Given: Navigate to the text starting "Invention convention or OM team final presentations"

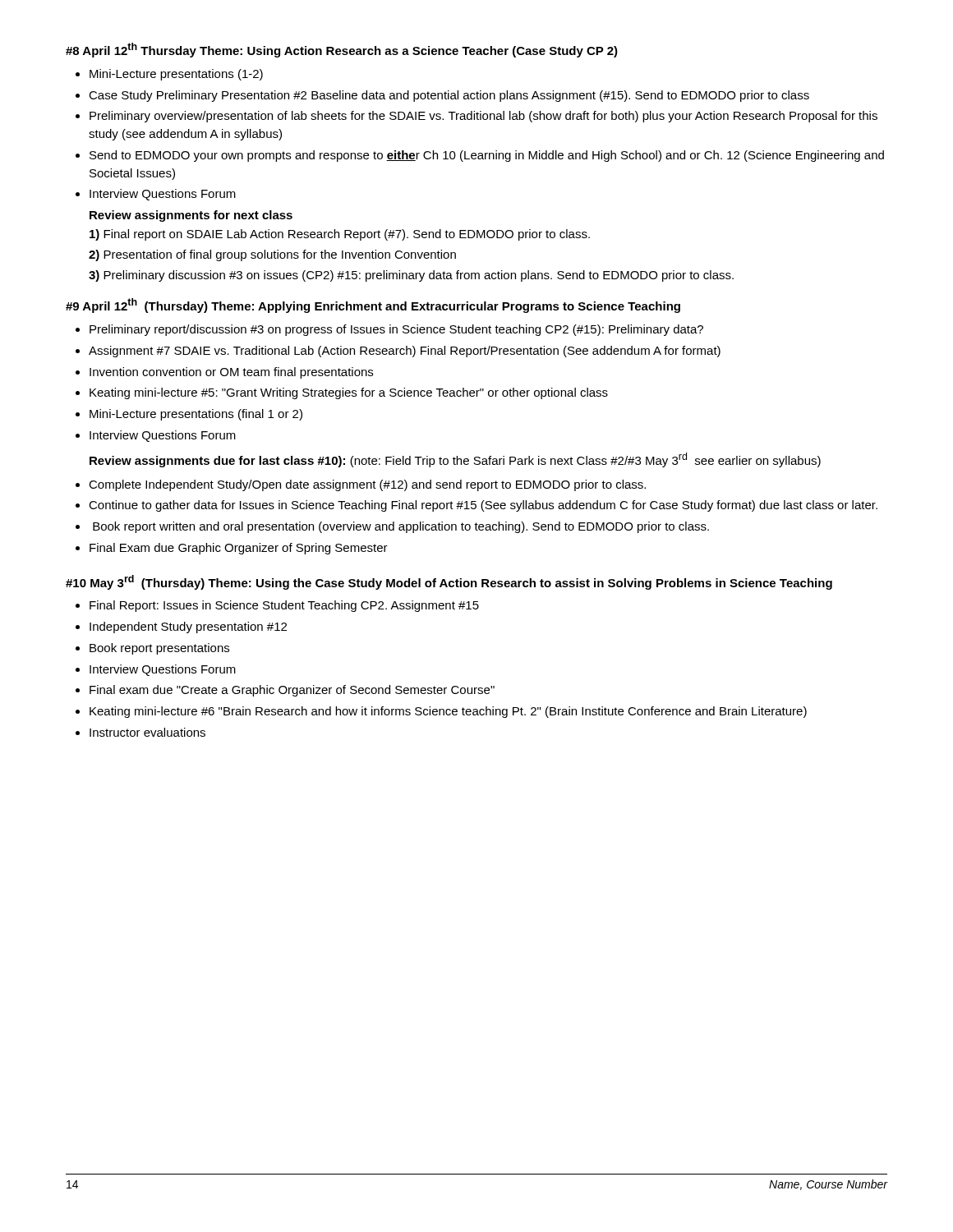Looking at the screenshot, I should 231,371.
